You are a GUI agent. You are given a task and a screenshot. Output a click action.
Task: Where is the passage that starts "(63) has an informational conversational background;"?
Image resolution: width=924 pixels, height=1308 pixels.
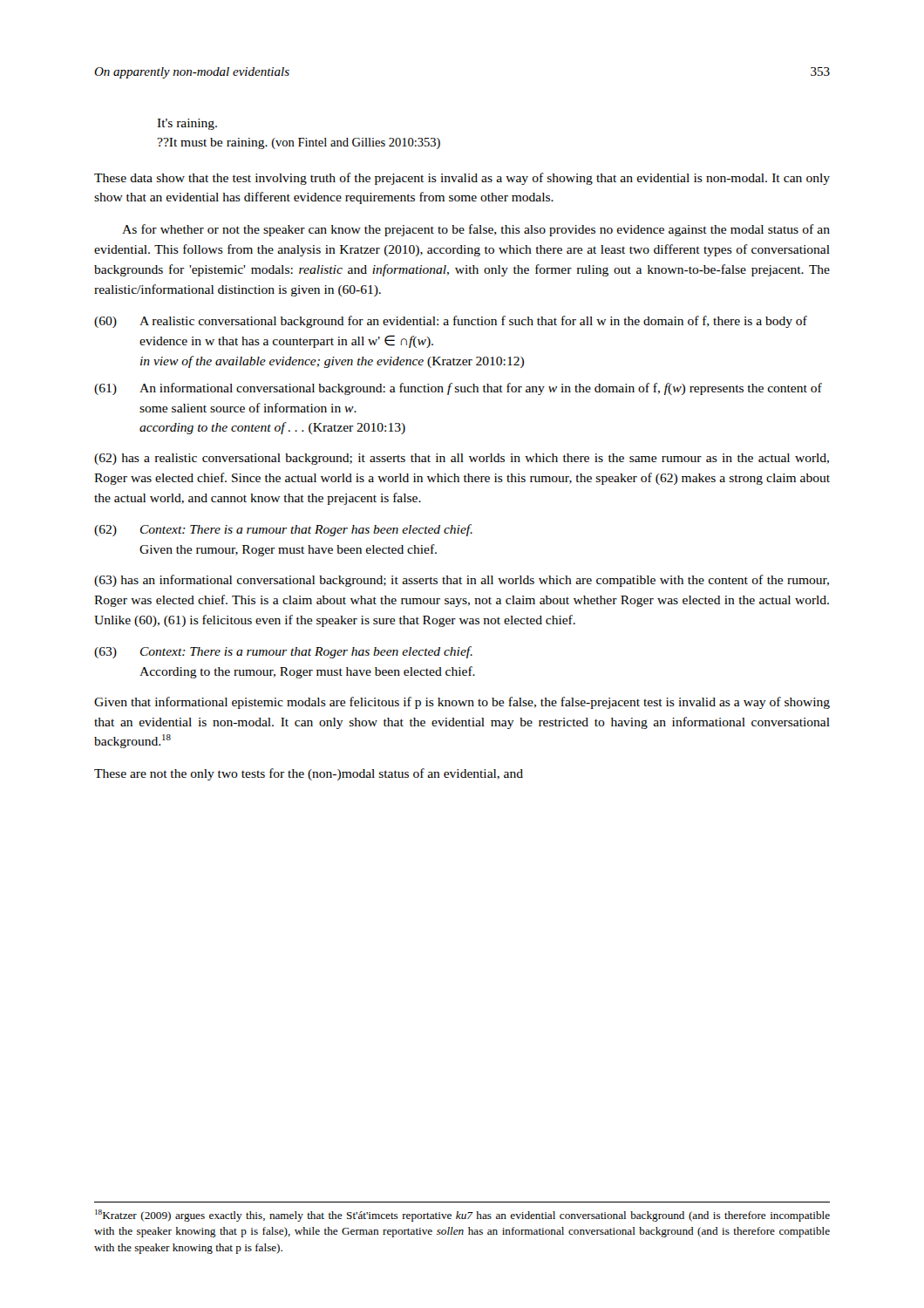(x=462, y=599)
